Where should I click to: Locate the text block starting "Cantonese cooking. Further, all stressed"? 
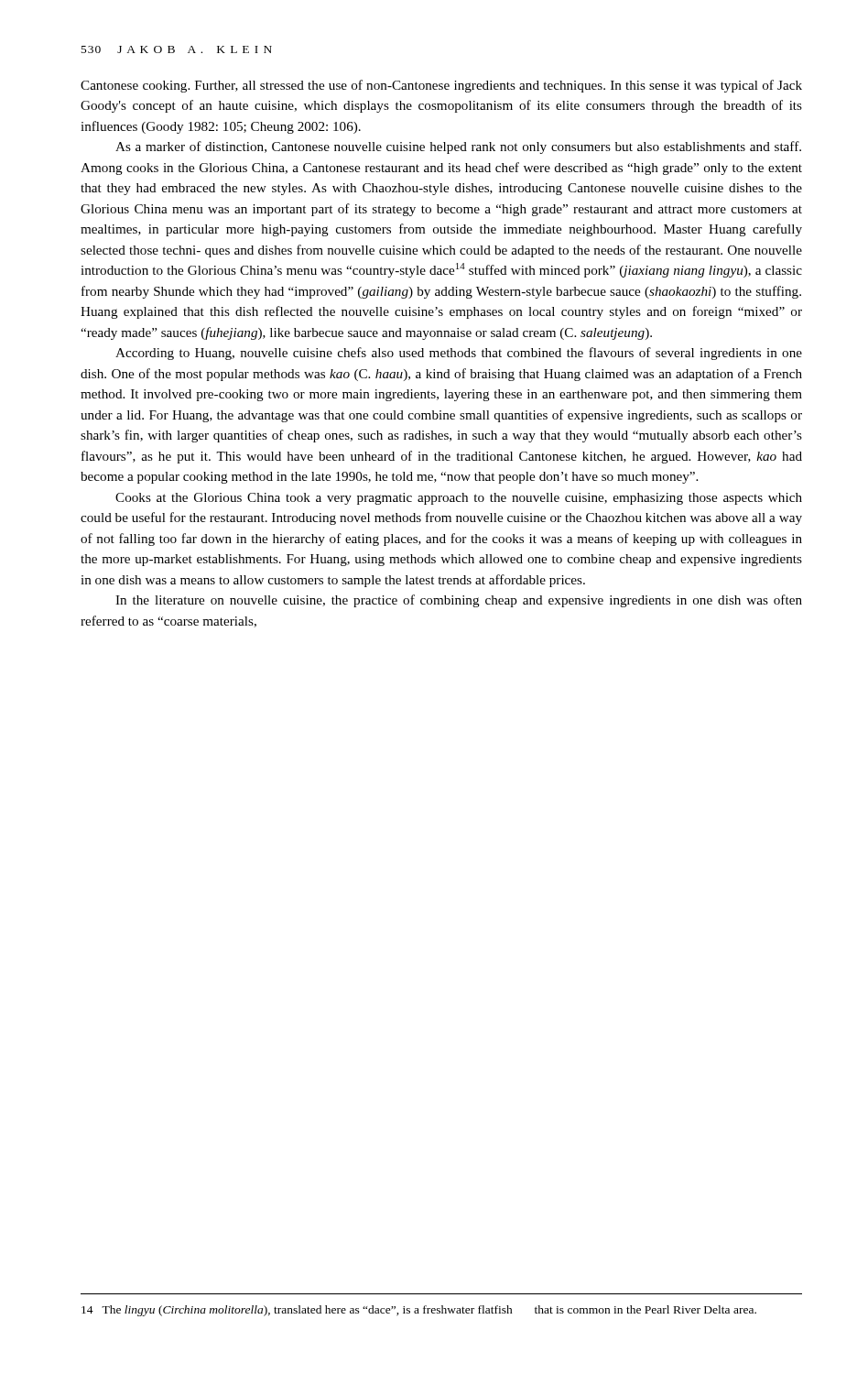point(441,106)
